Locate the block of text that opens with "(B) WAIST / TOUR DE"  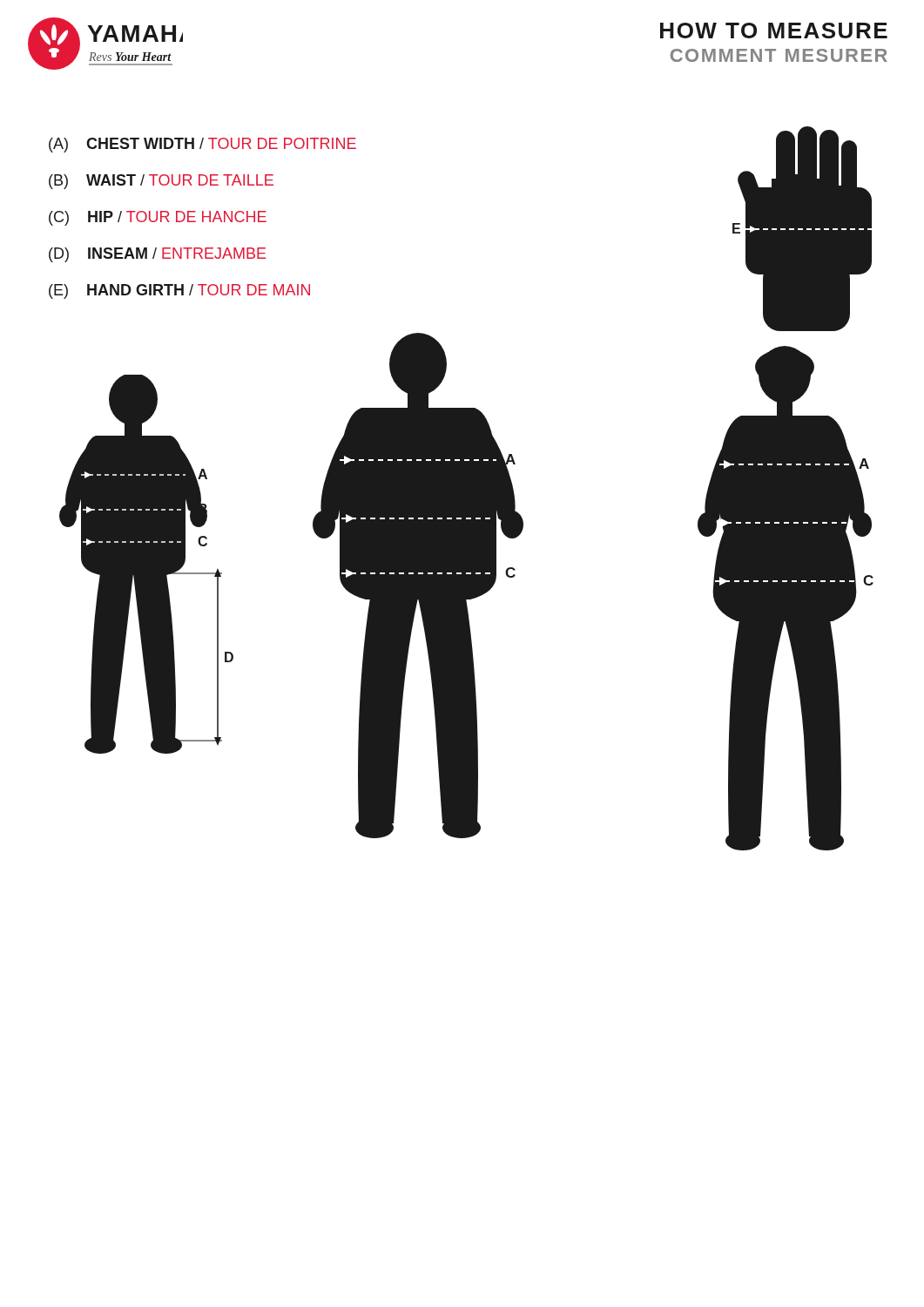pos(161,180)
